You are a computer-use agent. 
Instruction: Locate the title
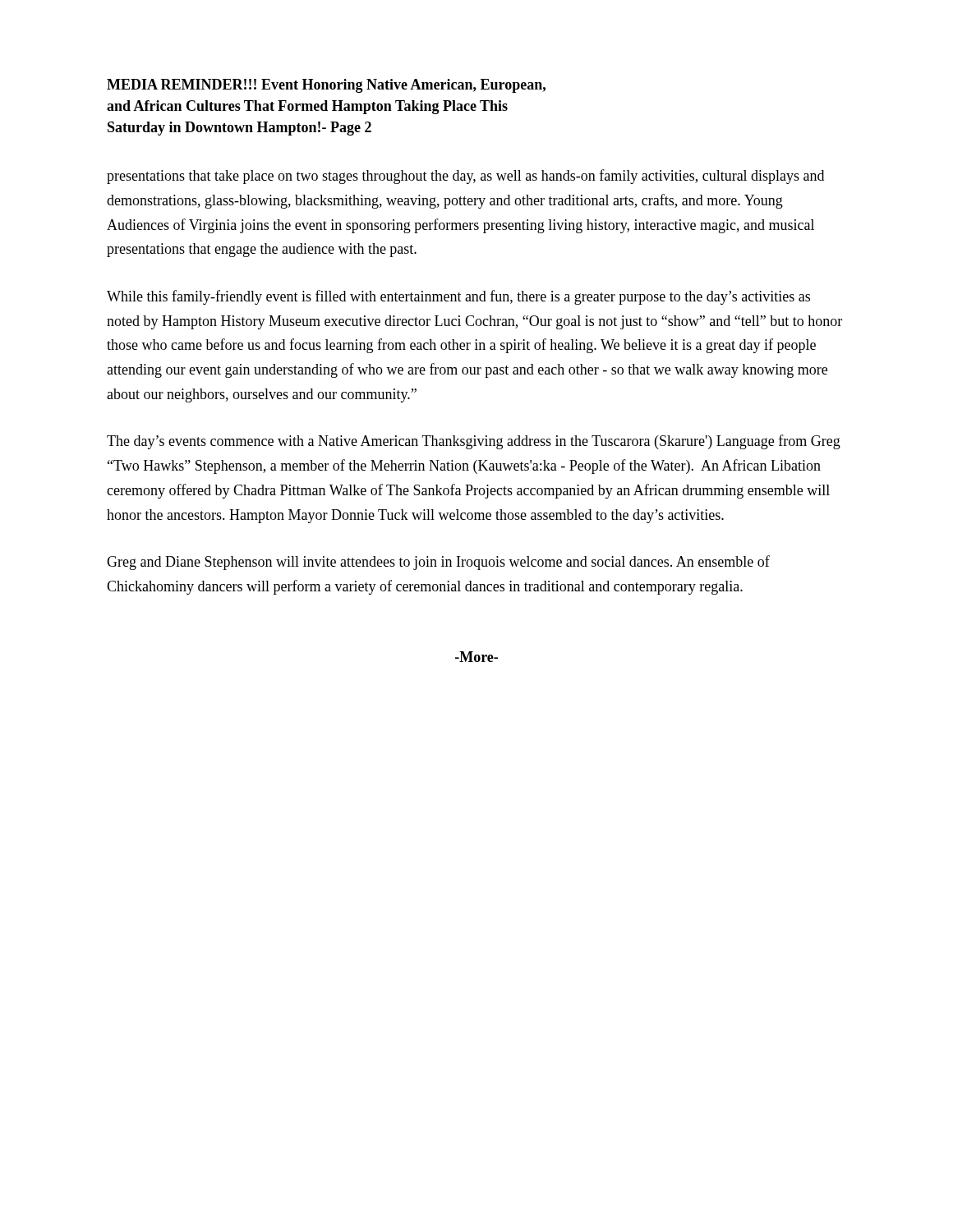pyautogui.click(x=326, y=106)
